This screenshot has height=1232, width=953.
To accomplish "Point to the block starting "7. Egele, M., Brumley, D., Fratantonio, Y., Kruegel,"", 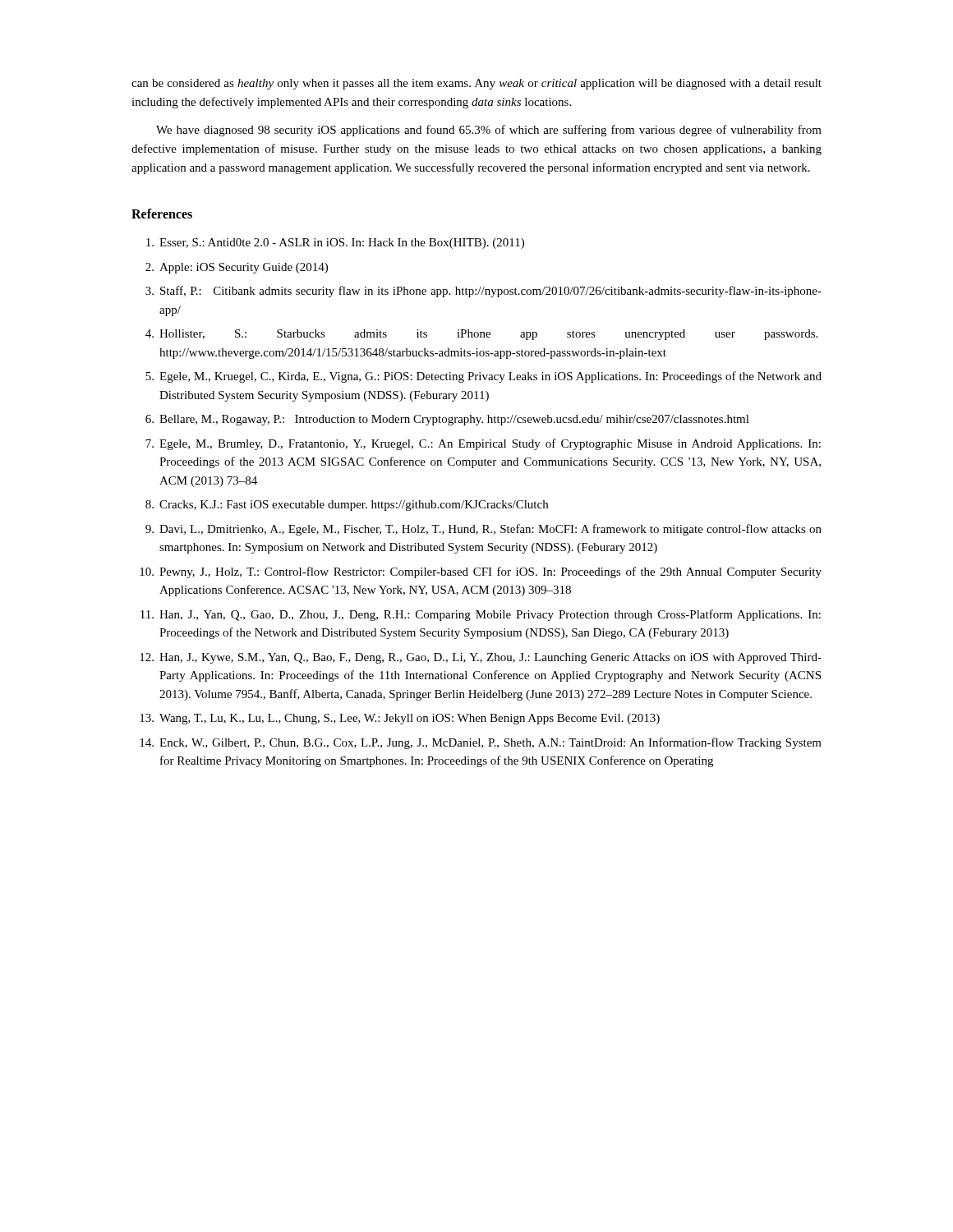I will 476,462.
